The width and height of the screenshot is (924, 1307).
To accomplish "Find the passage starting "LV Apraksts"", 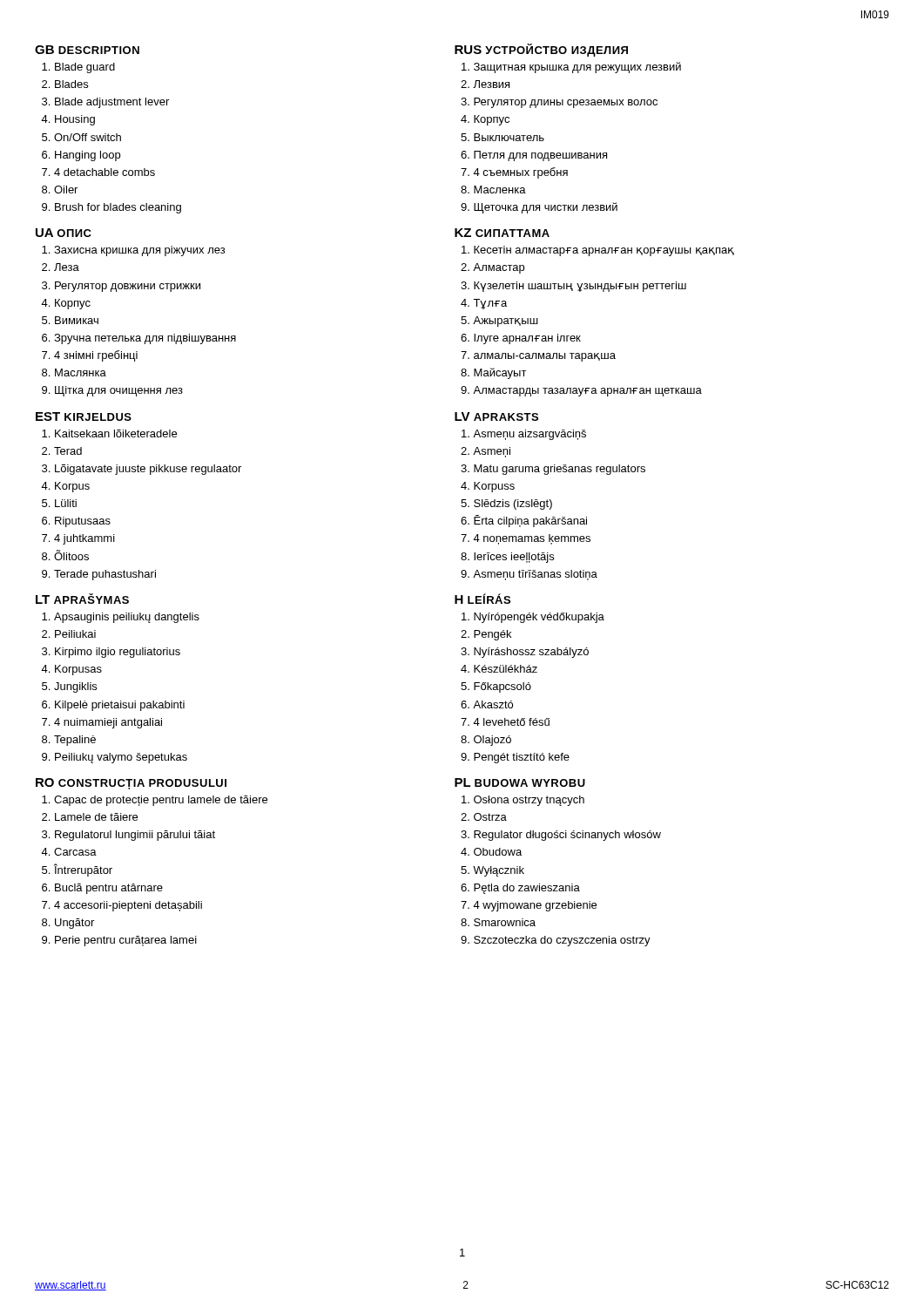I will tap(497, 416).
